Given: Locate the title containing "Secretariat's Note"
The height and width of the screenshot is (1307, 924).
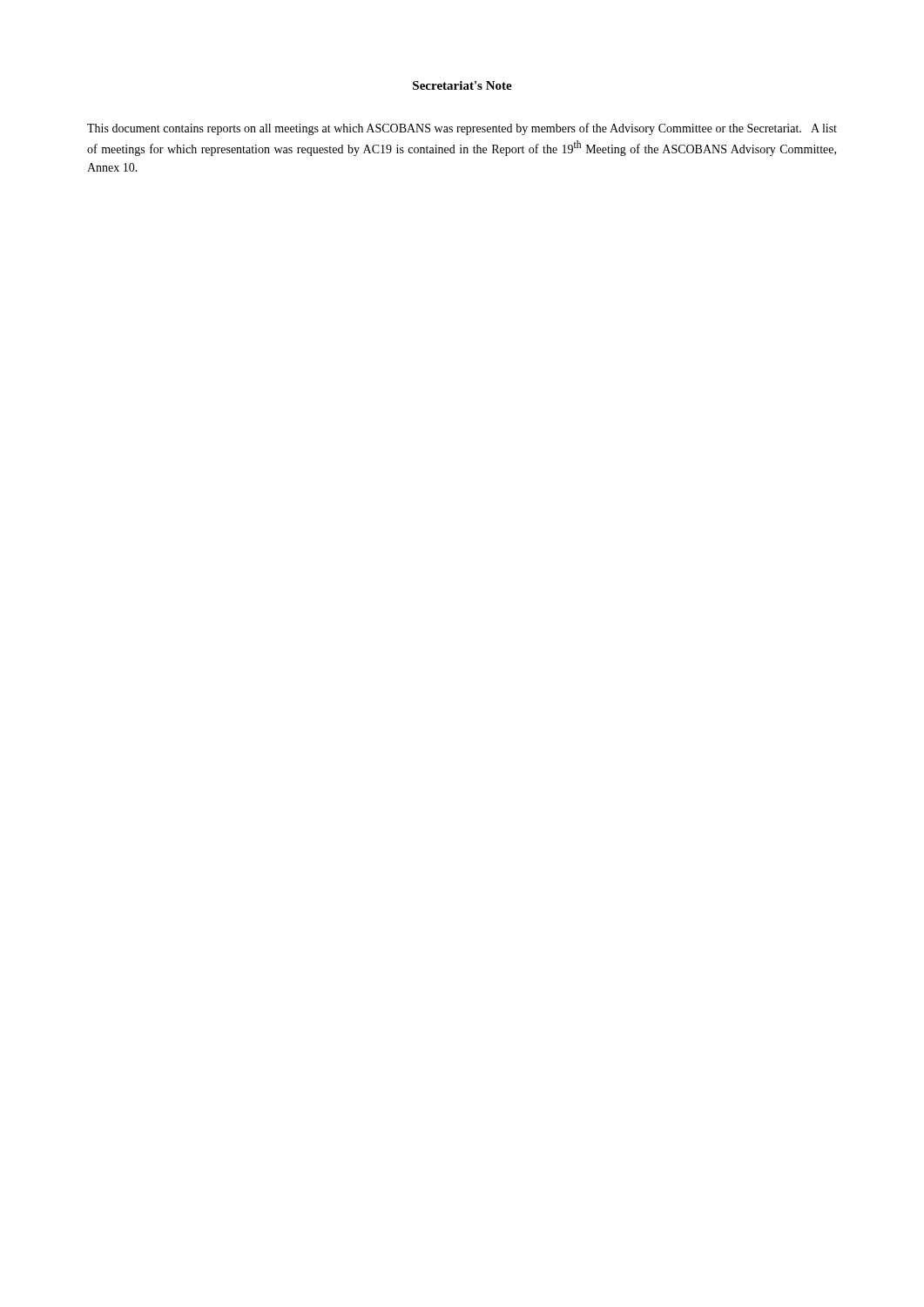Looking at the screenshot, I should (462, 85).
